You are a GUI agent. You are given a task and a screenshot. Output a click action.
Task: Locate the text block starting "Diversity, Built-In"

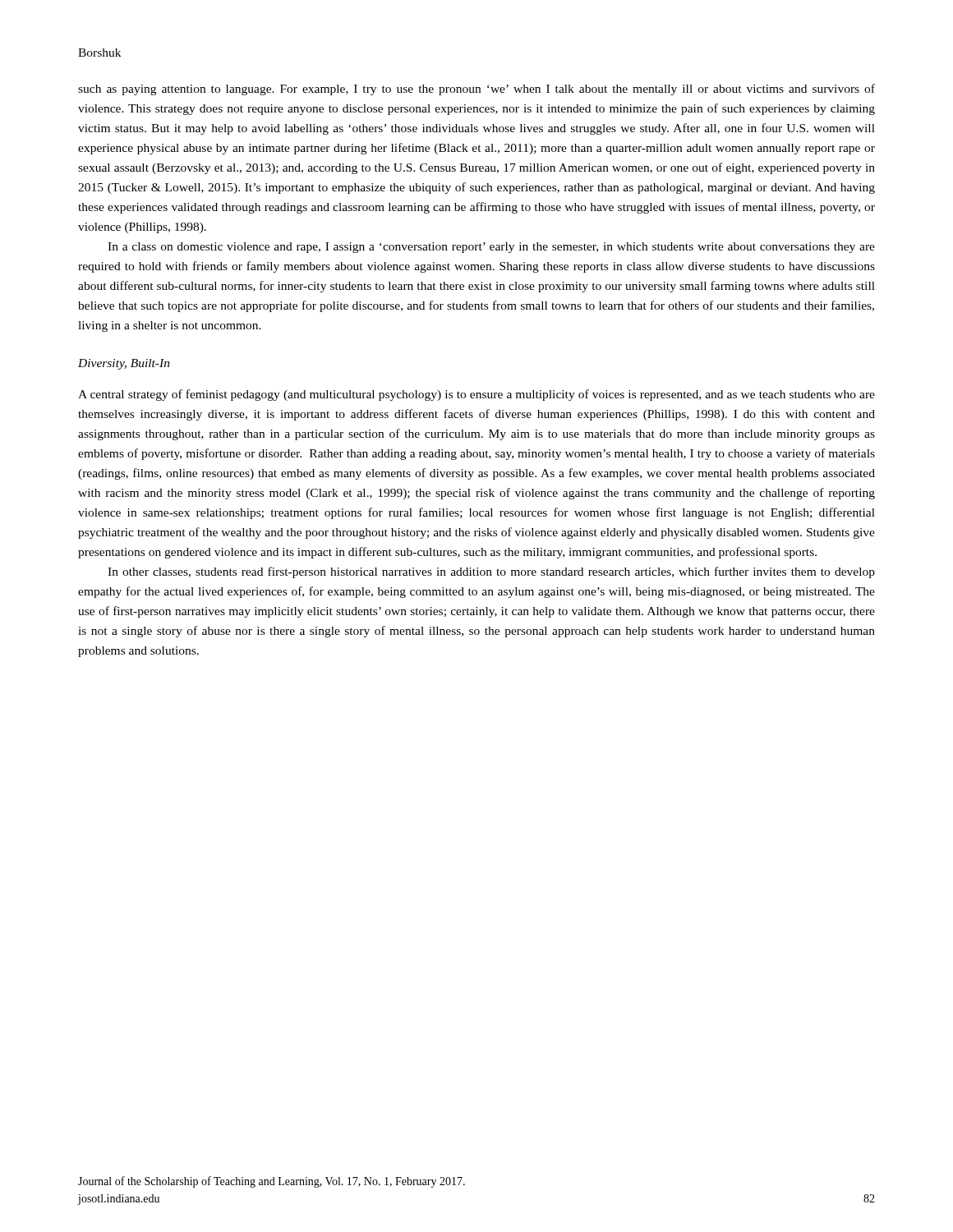click(124, 363)
